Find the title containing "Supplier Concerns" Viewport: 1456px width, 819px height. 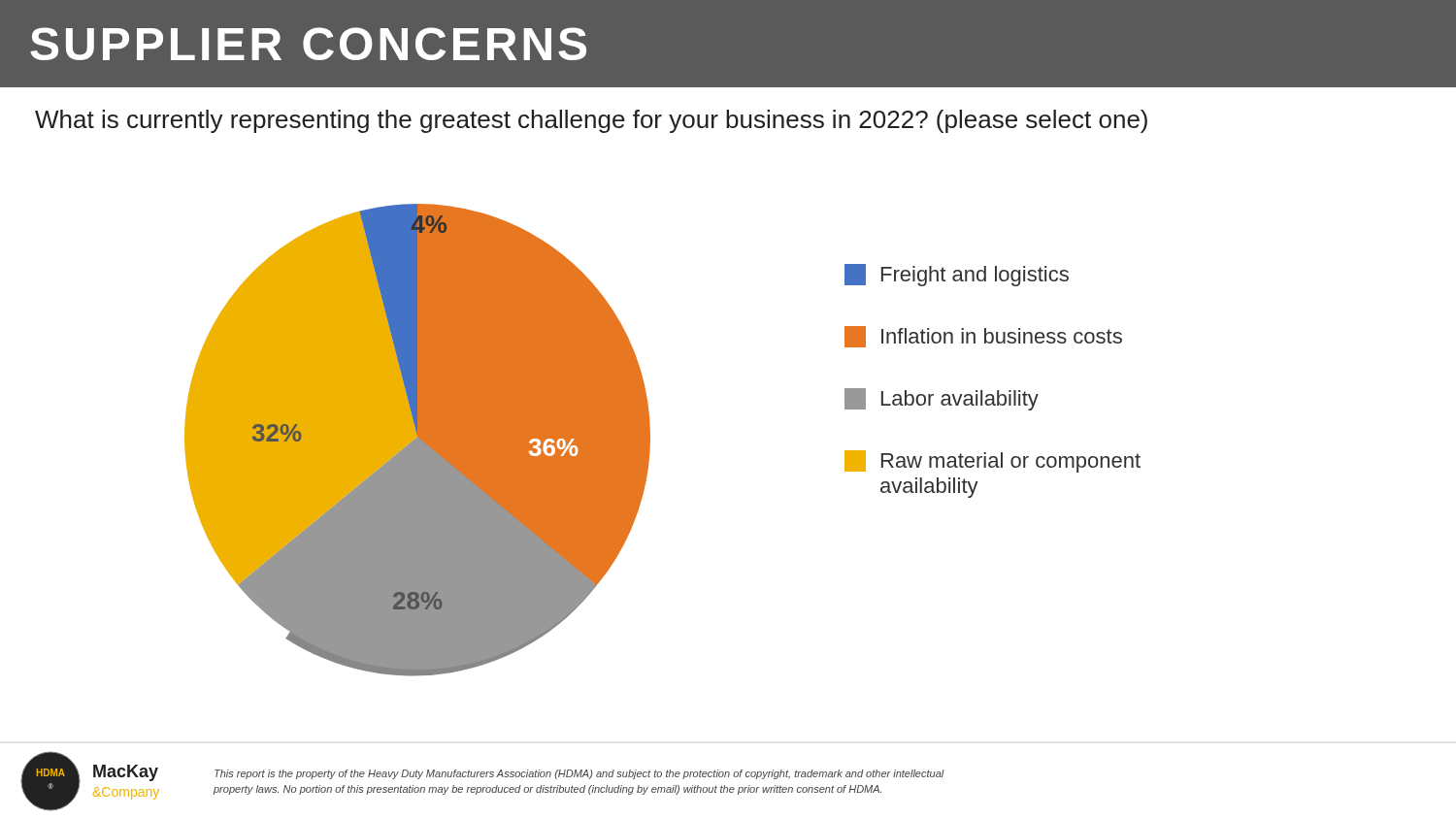310,44
